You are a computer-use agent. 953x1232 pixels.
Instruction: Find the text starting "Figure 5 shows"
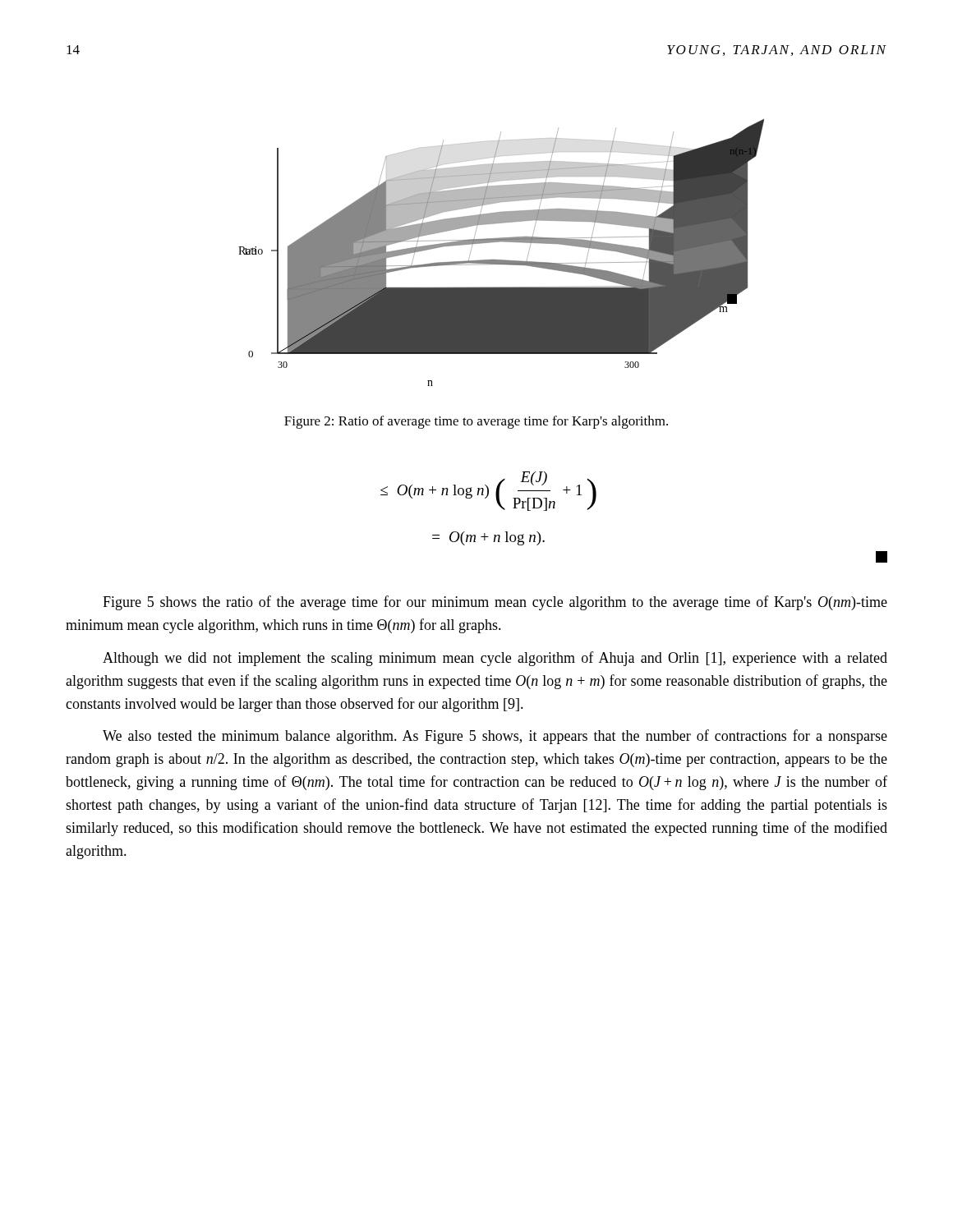(476, 727)
